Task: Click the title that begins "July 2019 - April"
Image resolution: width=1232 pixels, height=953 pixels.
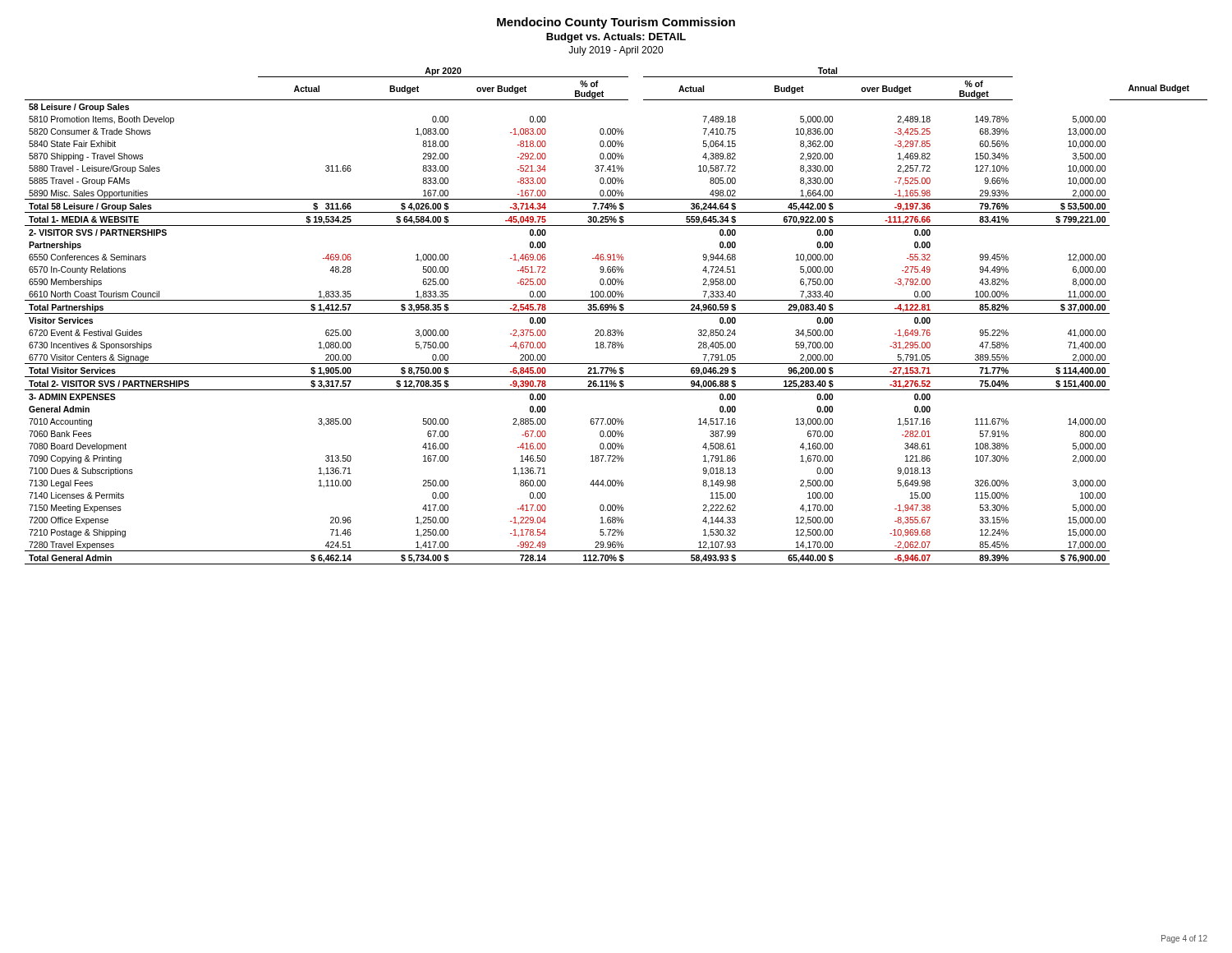Action: point(616,50)
